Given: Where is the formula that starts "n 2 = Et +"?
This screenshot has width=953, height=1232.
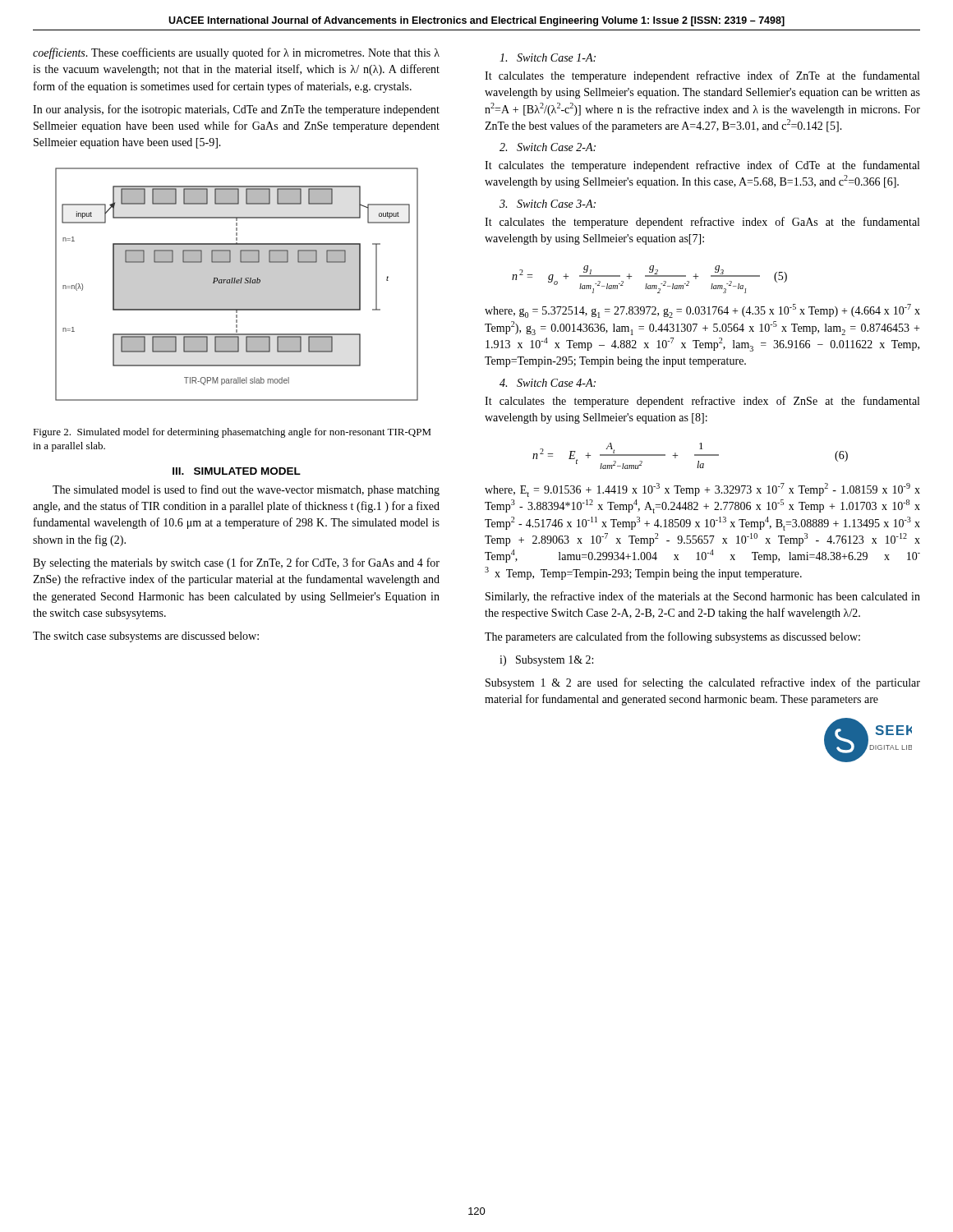Looking at the screenshot, I should coord(702,454).
